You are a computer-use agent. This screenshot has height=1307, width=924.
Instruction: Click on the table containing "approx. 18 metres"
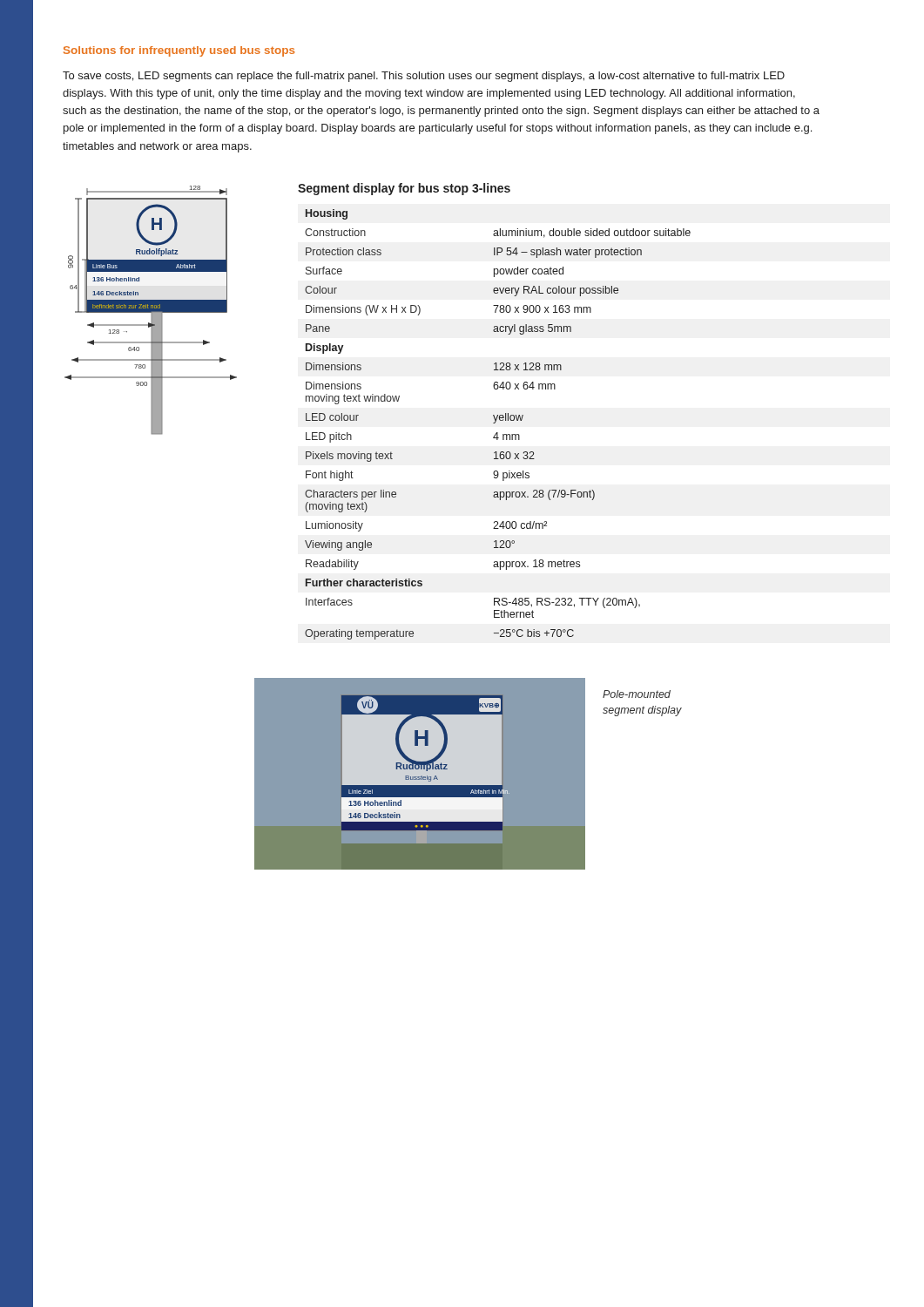[x=594, y=423]
